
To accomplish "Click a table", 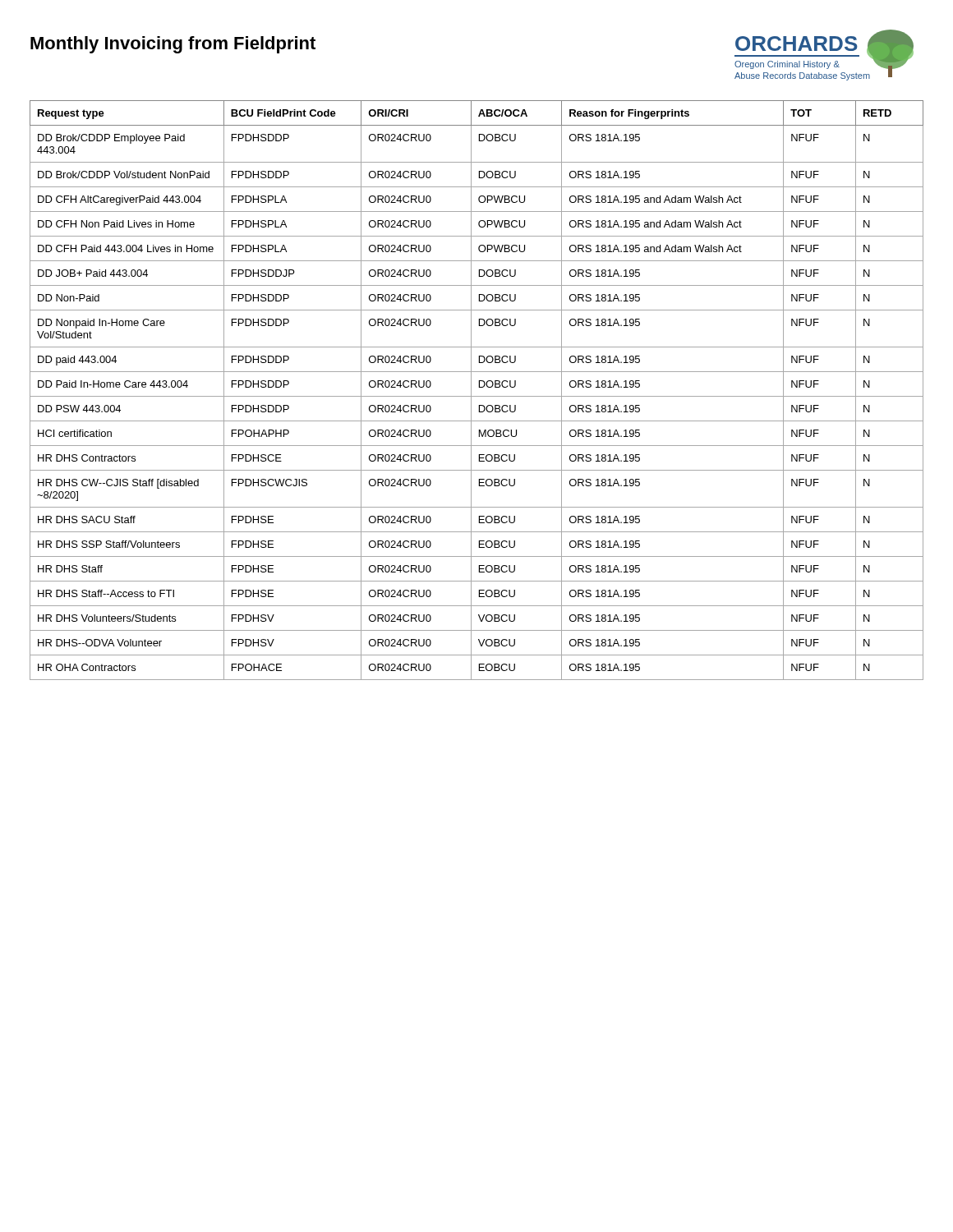I will [476, 390].
